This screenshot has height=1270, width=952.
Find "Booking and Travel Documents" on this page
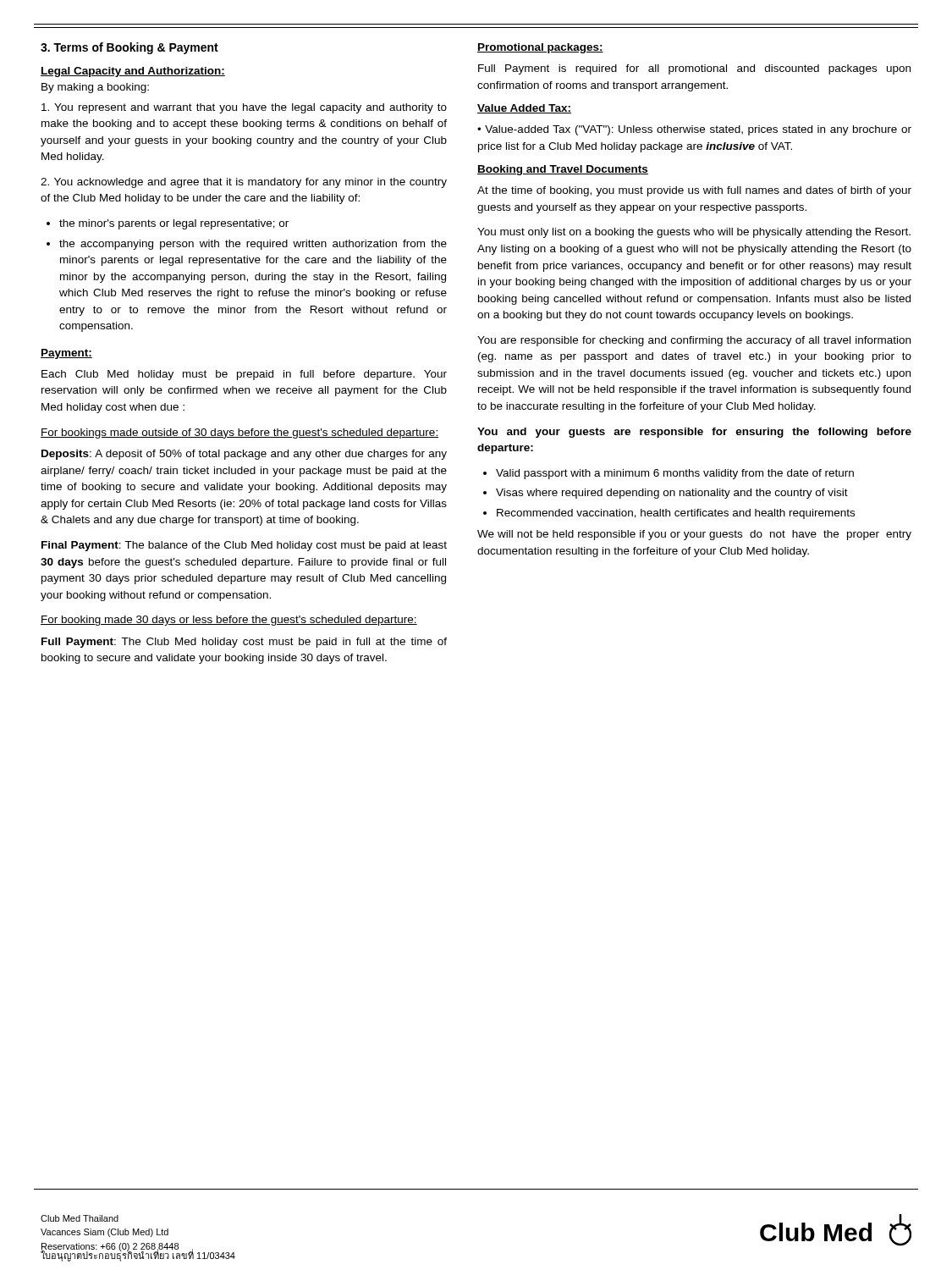563,169
